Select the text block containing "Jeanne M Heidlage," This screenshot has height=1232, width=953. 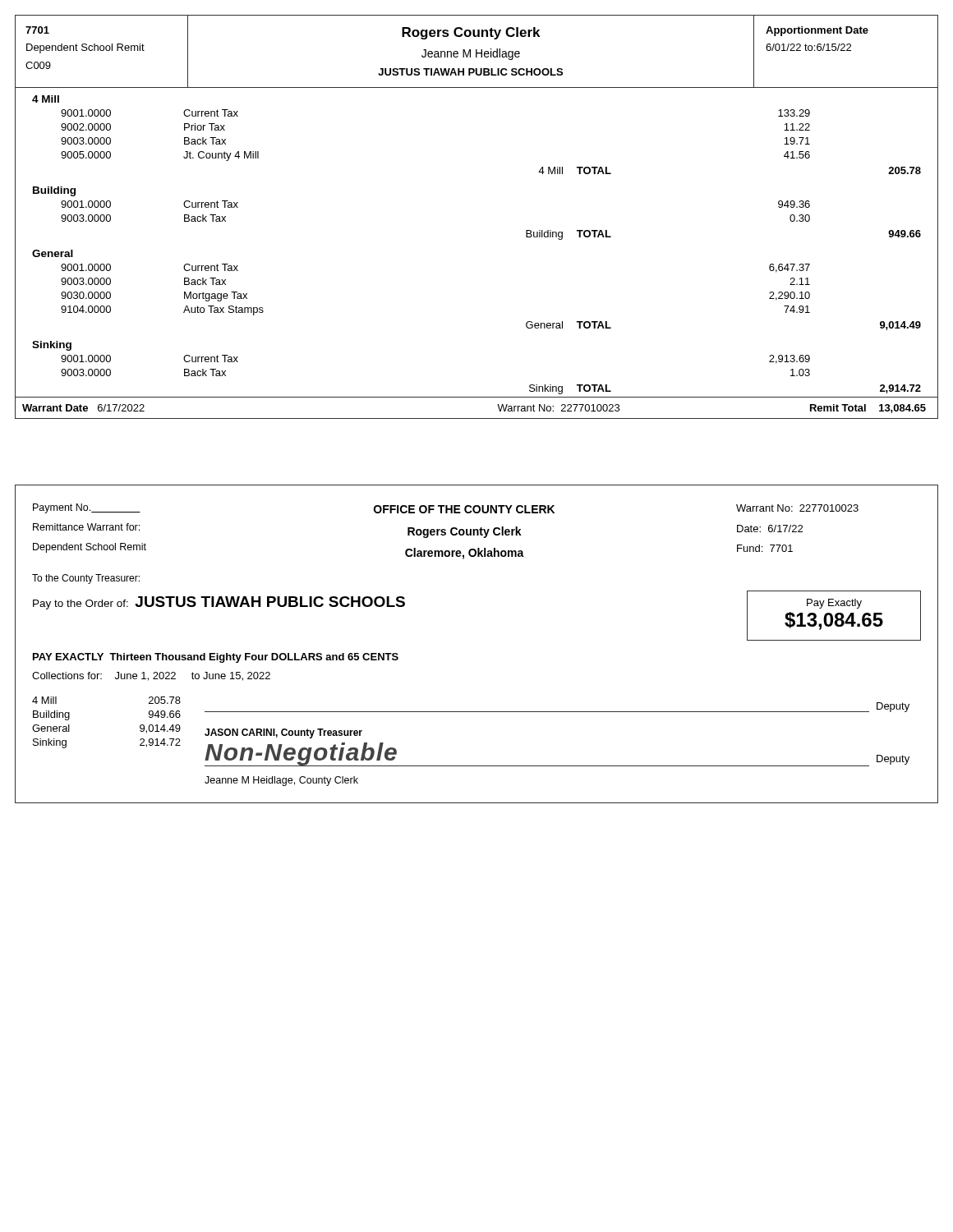[281, 780]
